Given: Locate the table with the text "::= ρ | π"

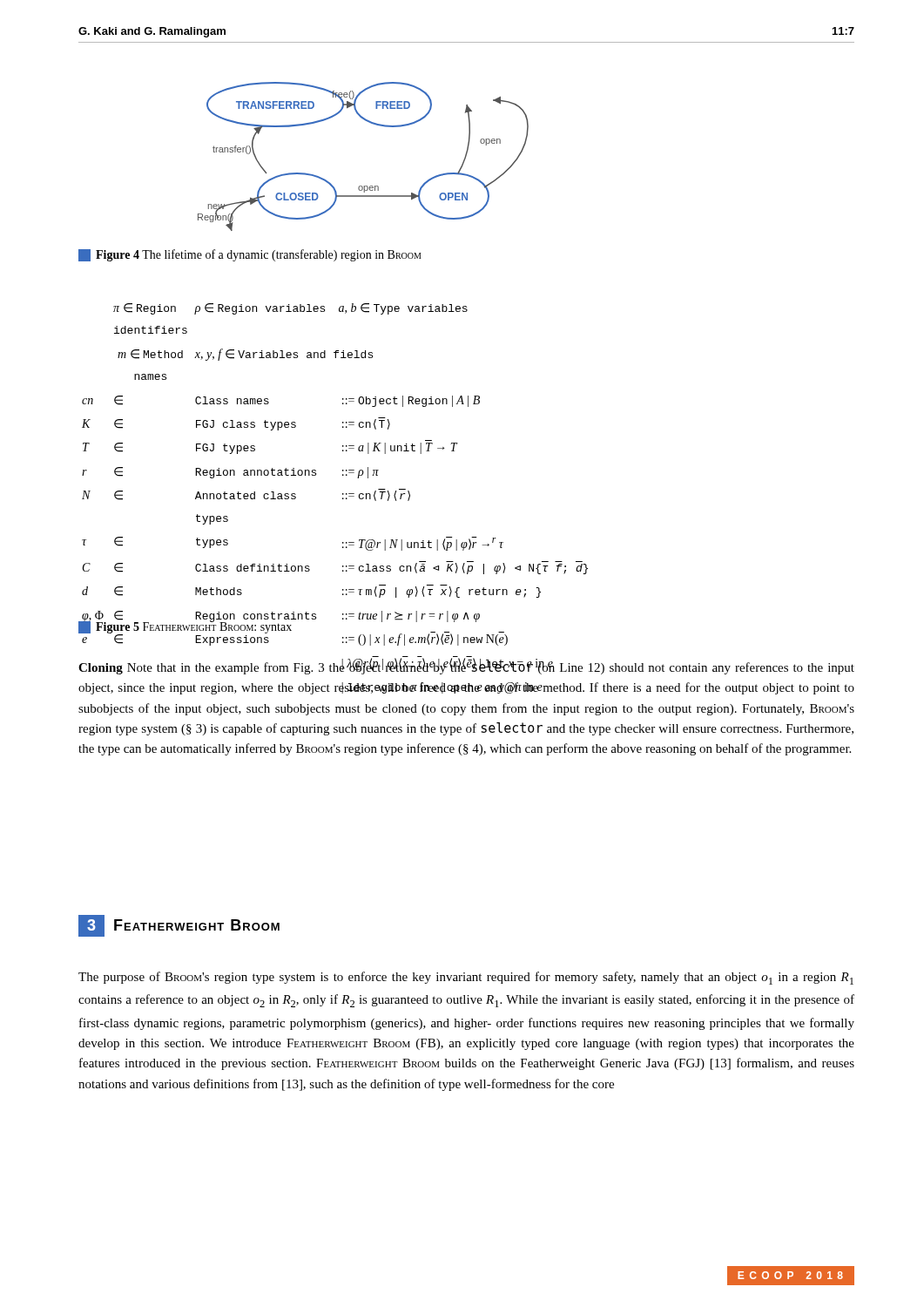Looking at the screenshot, I should pos(466,498).
